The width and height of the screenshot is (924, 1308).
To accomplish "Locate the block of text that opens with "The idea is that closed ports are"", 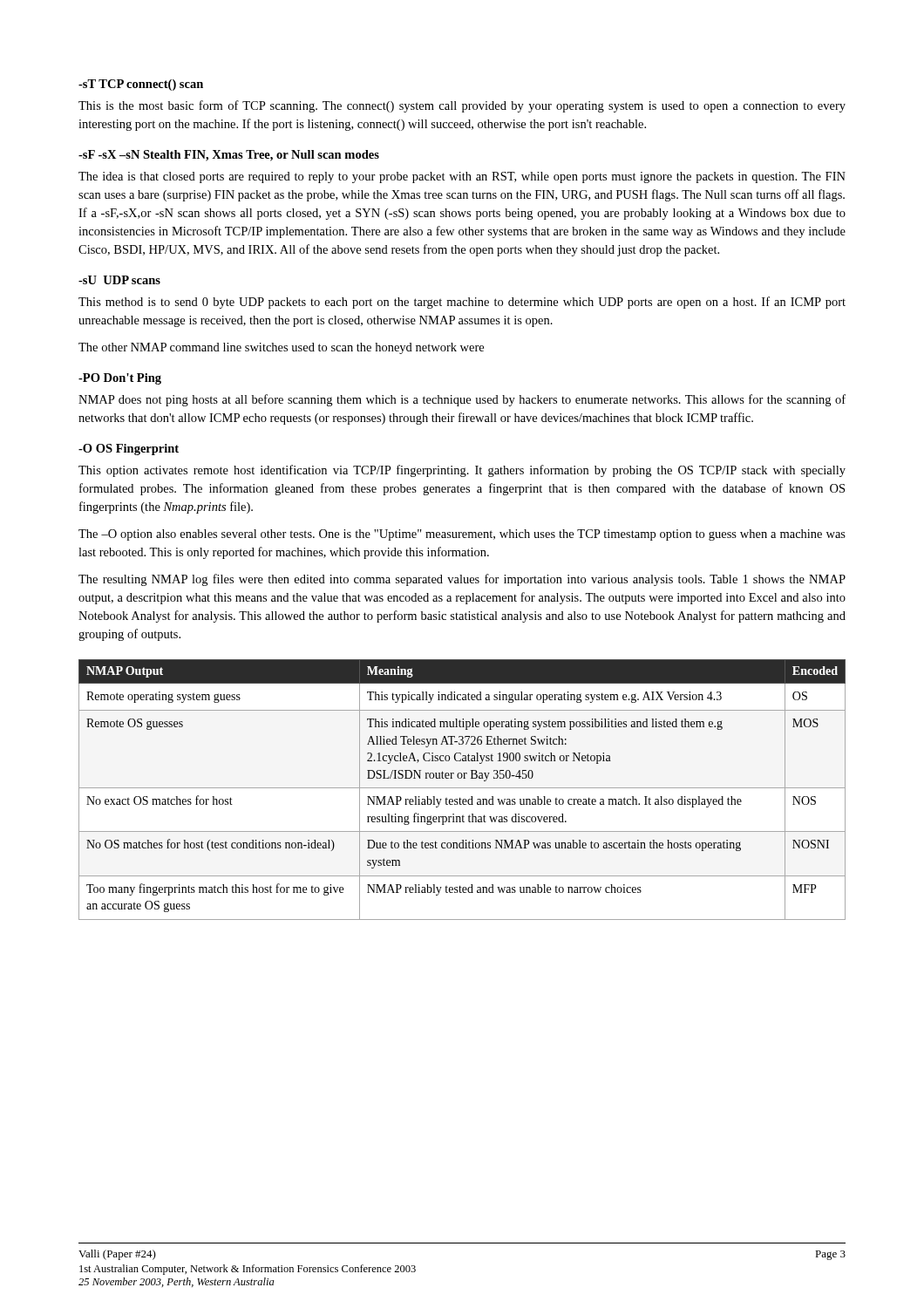I will tap(462, 213).
